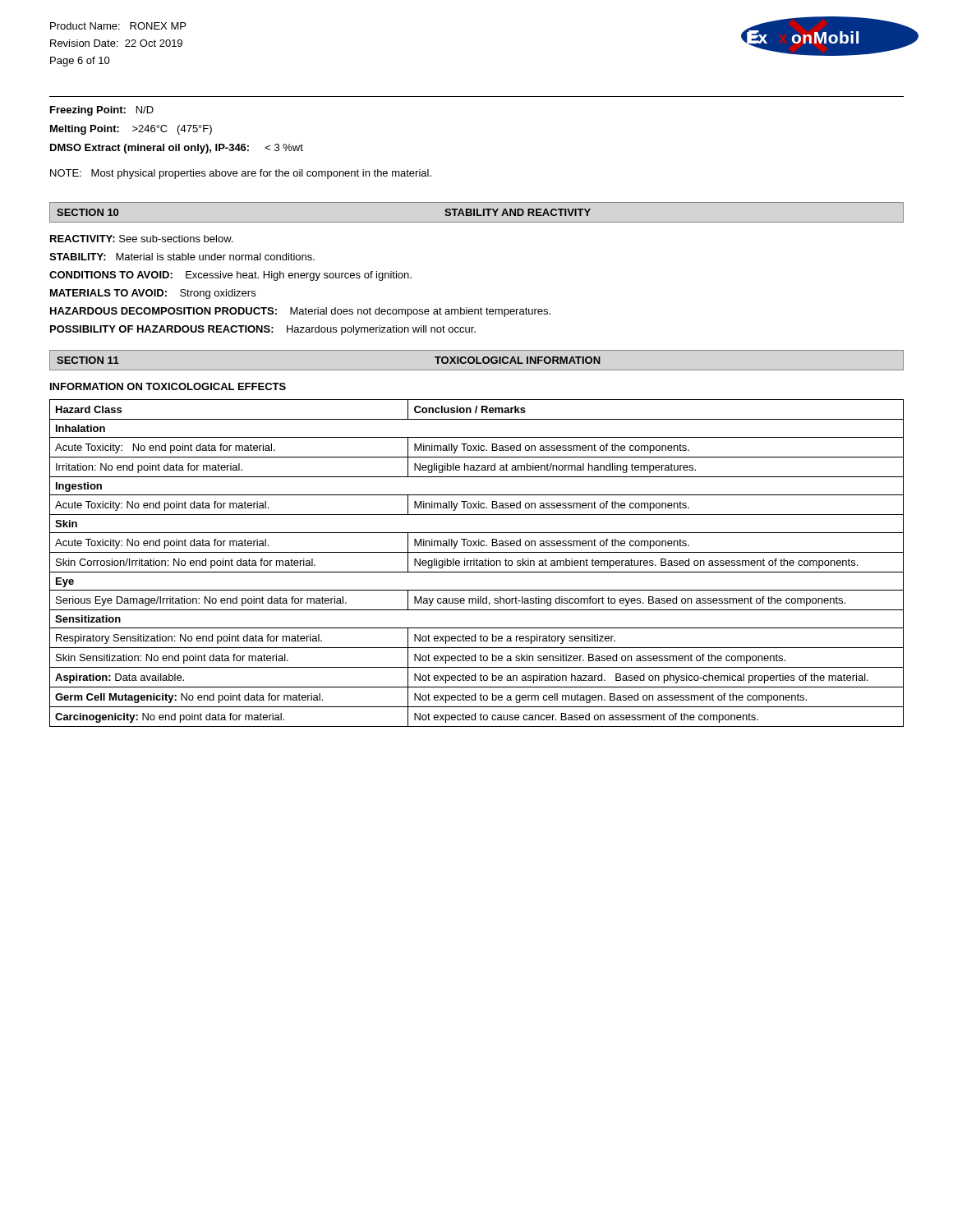
Task: Click on the table containing "Acute Toxicity: No"
Action: (x=476, y=563)
